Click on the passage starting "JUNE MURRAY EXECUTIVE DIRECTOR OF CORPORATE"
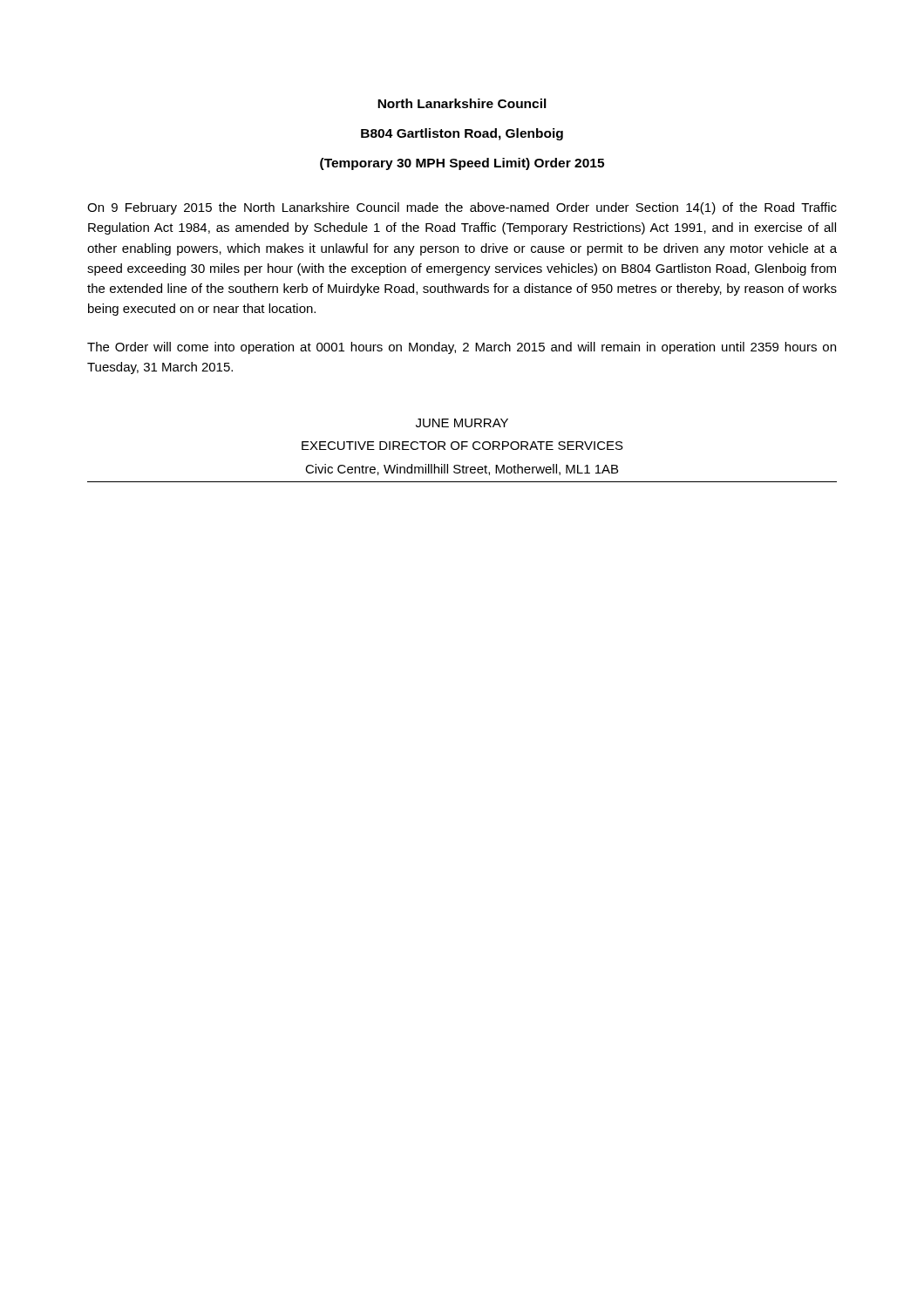This screenshot has height=1308, width=924. (462, 434)
